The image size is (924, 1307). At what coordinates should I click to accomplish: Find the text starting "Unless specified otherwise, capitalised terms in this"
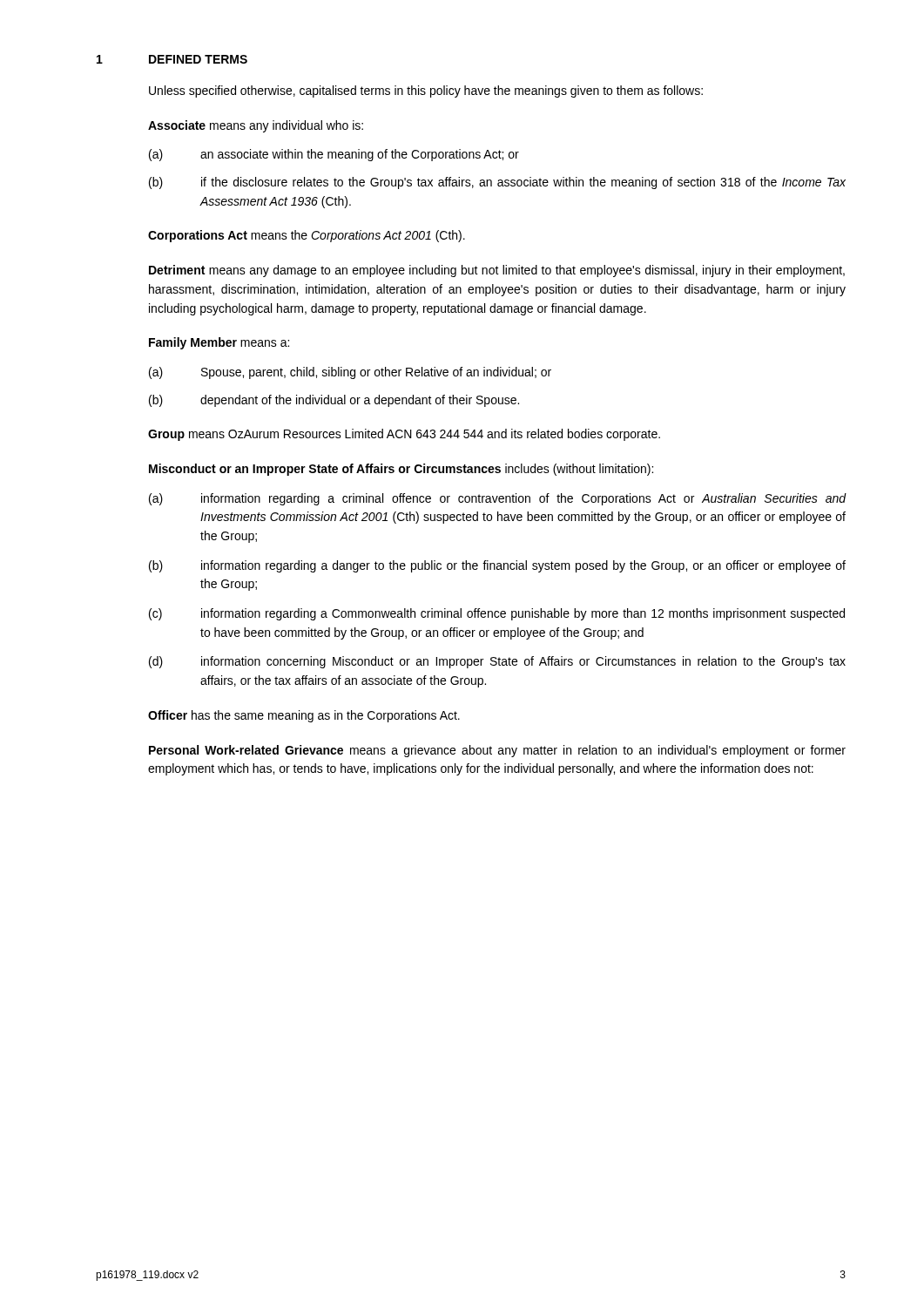pos(426,91)
